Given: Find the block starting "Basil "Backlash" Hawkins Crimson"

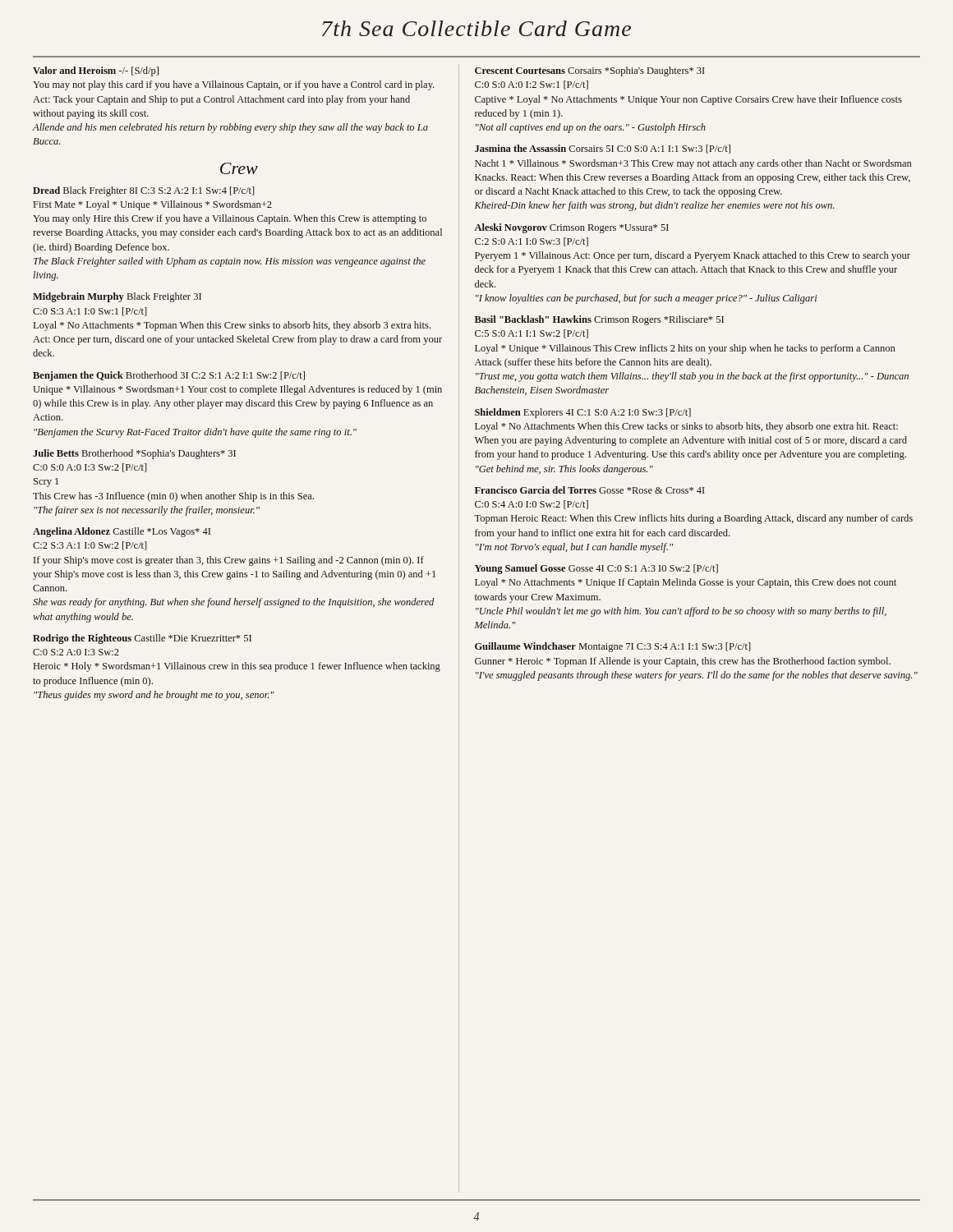Looking at the screenshot, I should [692, 355].
